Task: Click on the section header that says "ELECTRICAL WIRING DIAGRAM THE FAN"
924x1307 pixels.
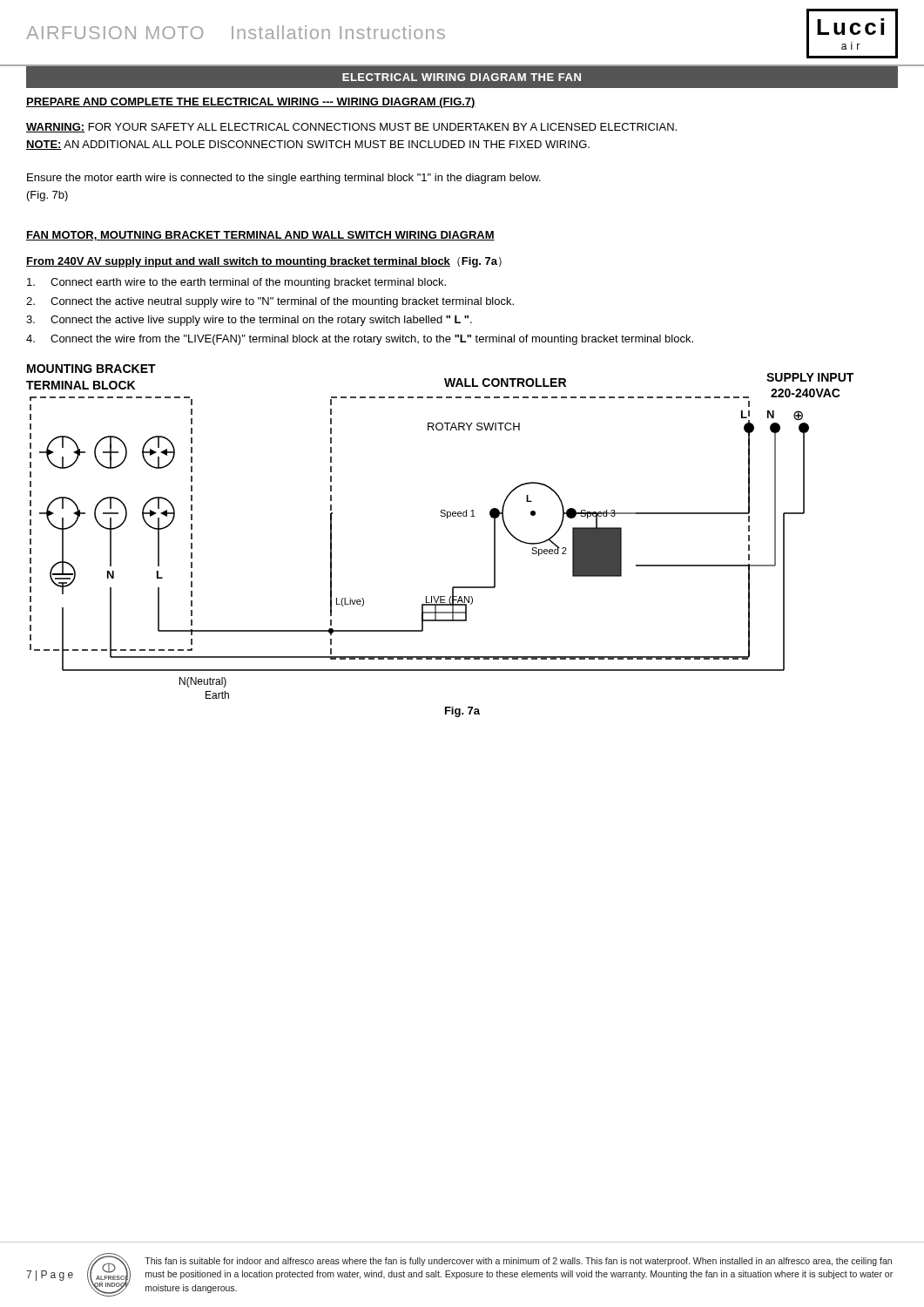Action: coord(462,77)
